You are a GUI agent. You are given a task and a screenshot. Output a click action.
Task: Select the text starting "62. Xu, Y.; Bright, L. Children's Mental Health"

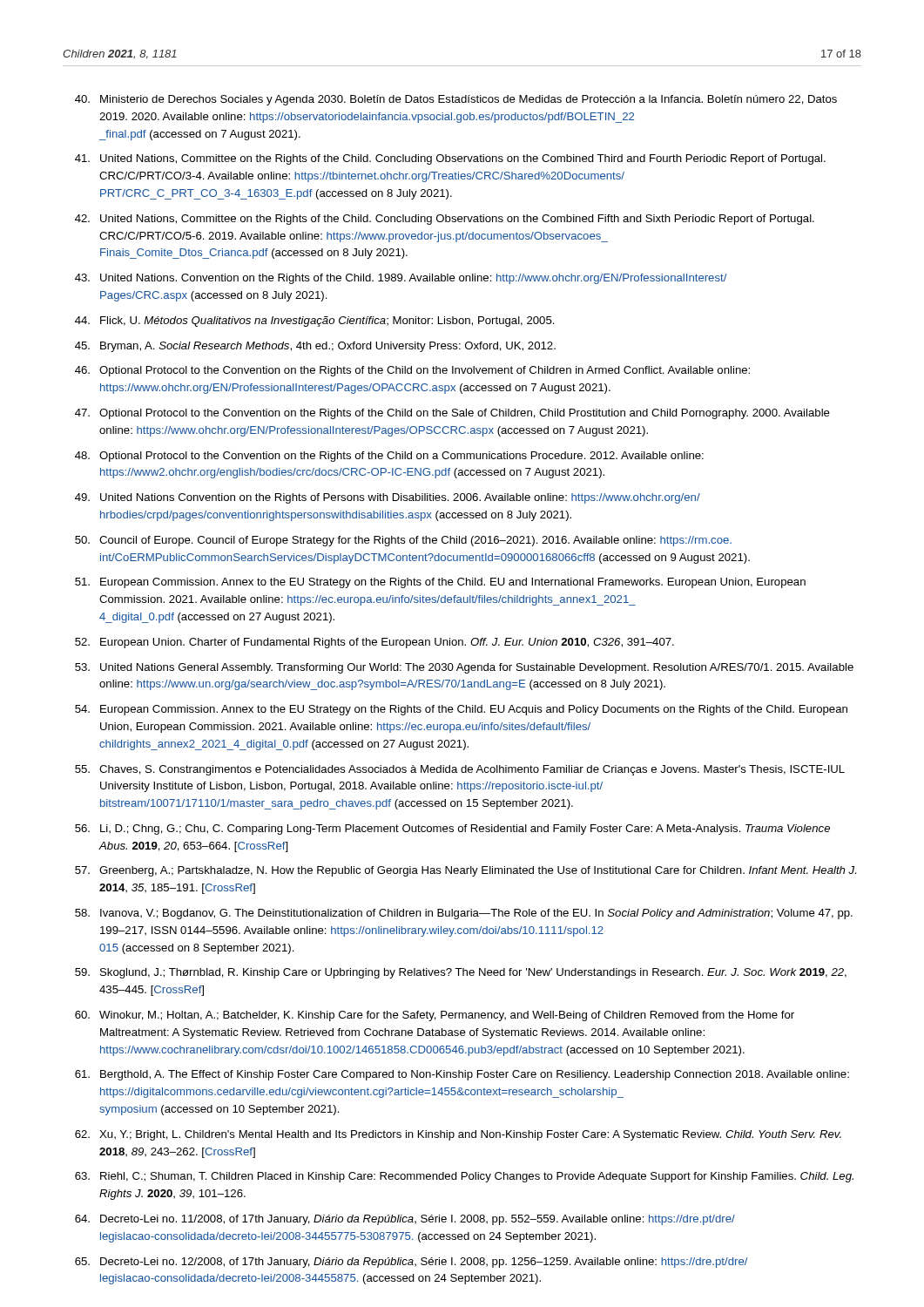462,1143
